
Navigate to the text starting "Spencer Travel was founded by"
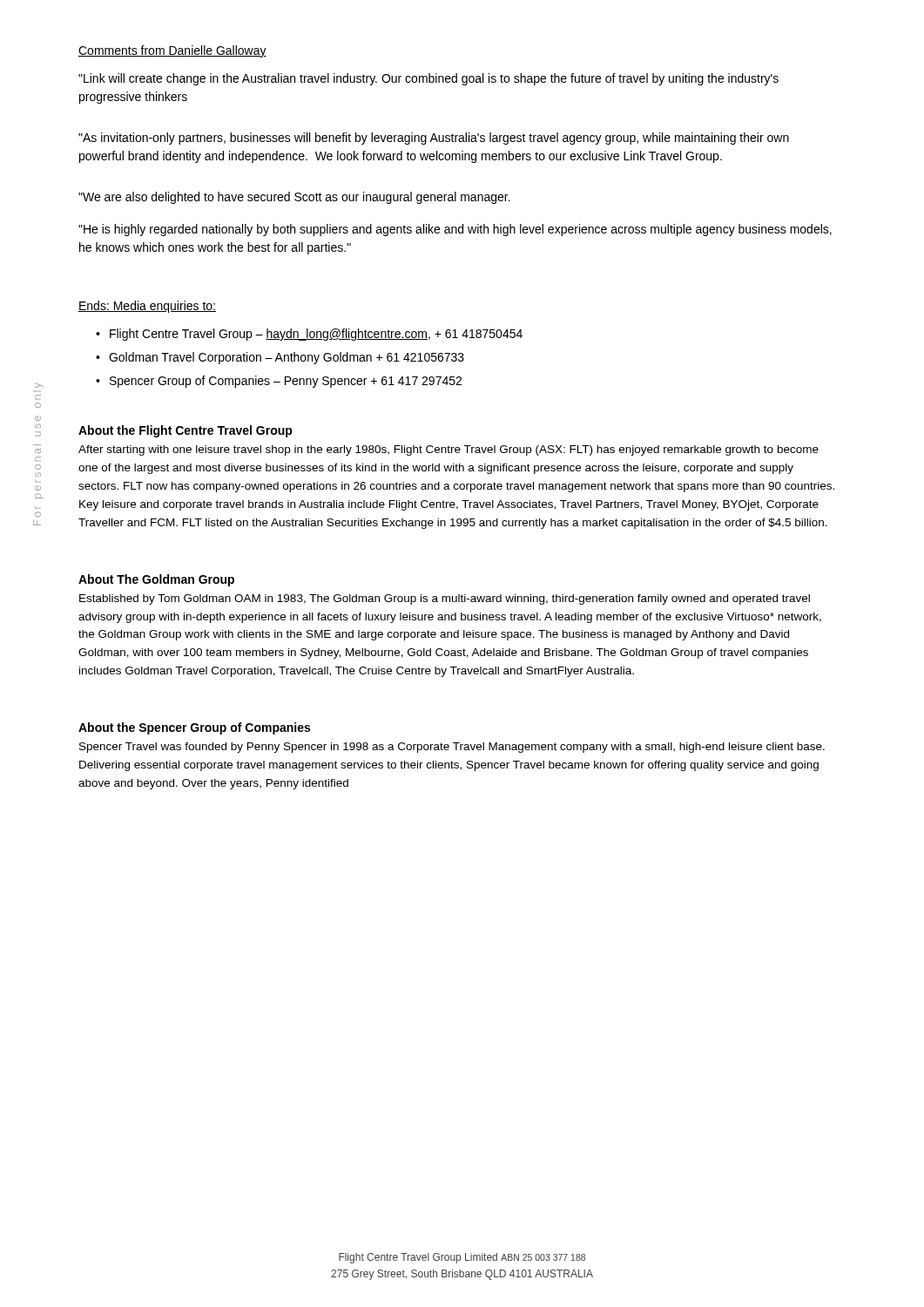coord(452,765)
